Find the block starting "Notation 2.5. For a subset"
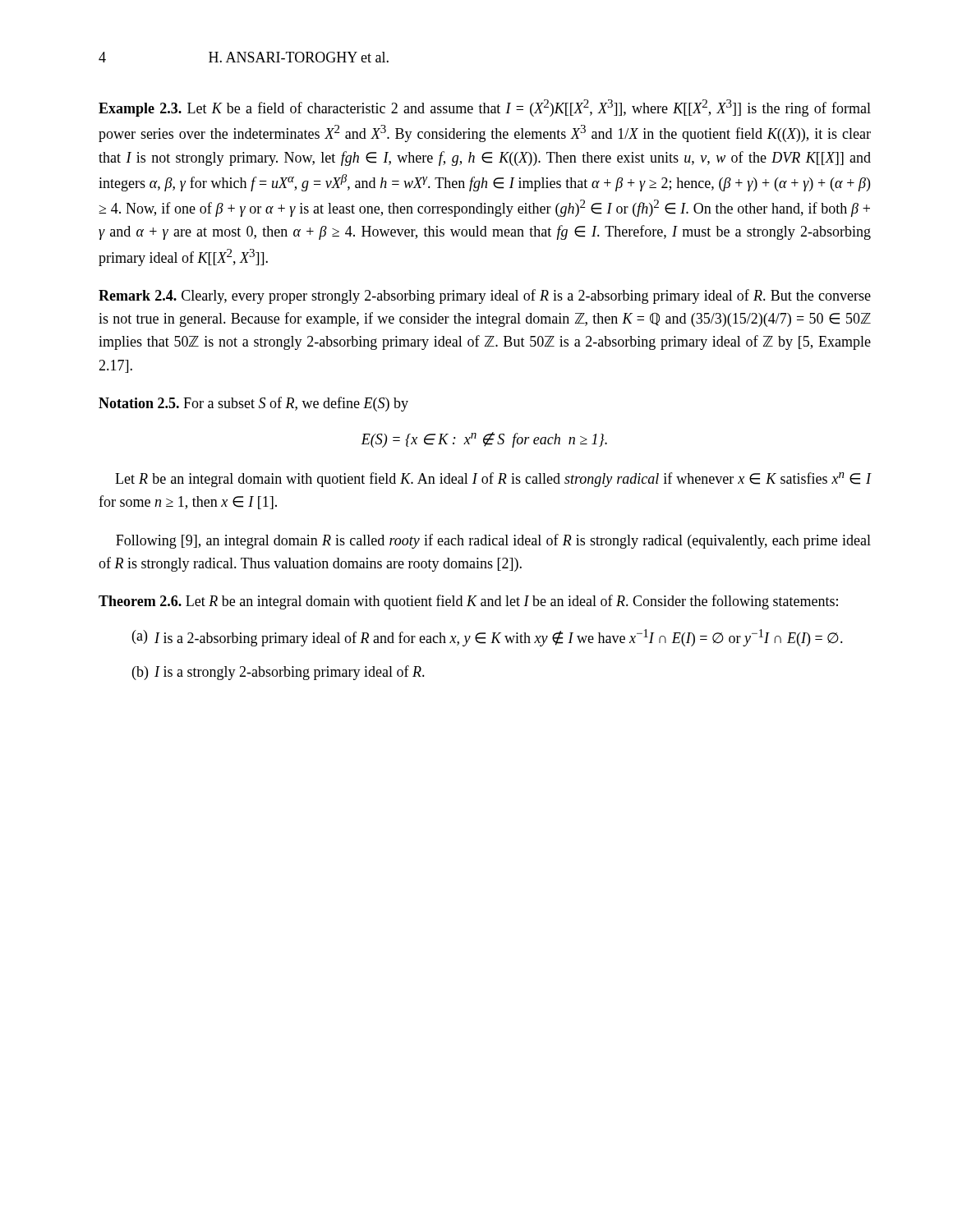 (253, 403)
